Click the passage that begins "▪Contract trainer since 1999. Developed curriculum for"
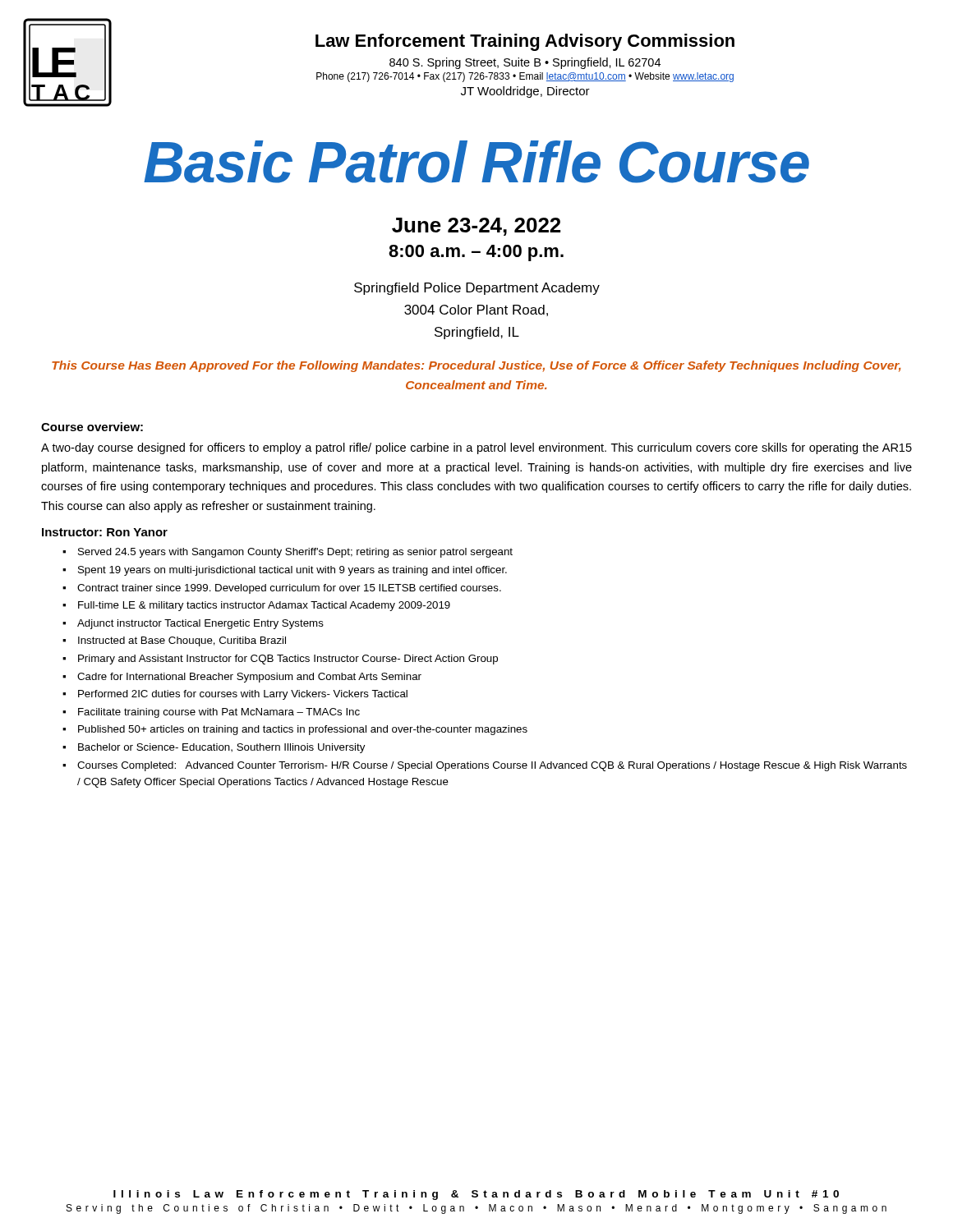 pos(282,588)
